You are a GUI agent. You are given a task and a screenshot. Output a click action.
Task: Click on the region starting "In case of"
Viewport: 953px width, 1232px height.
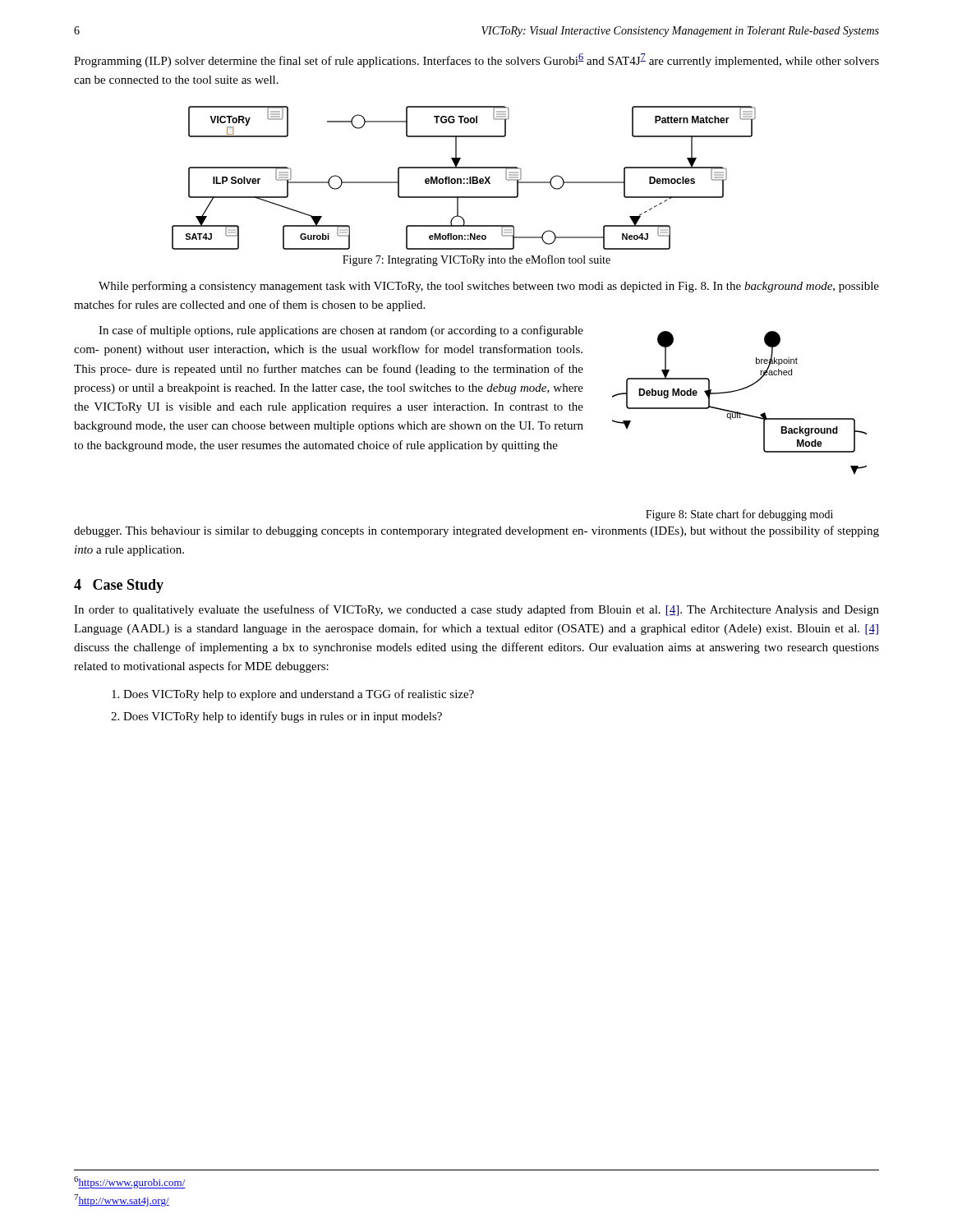coord(329,388)
